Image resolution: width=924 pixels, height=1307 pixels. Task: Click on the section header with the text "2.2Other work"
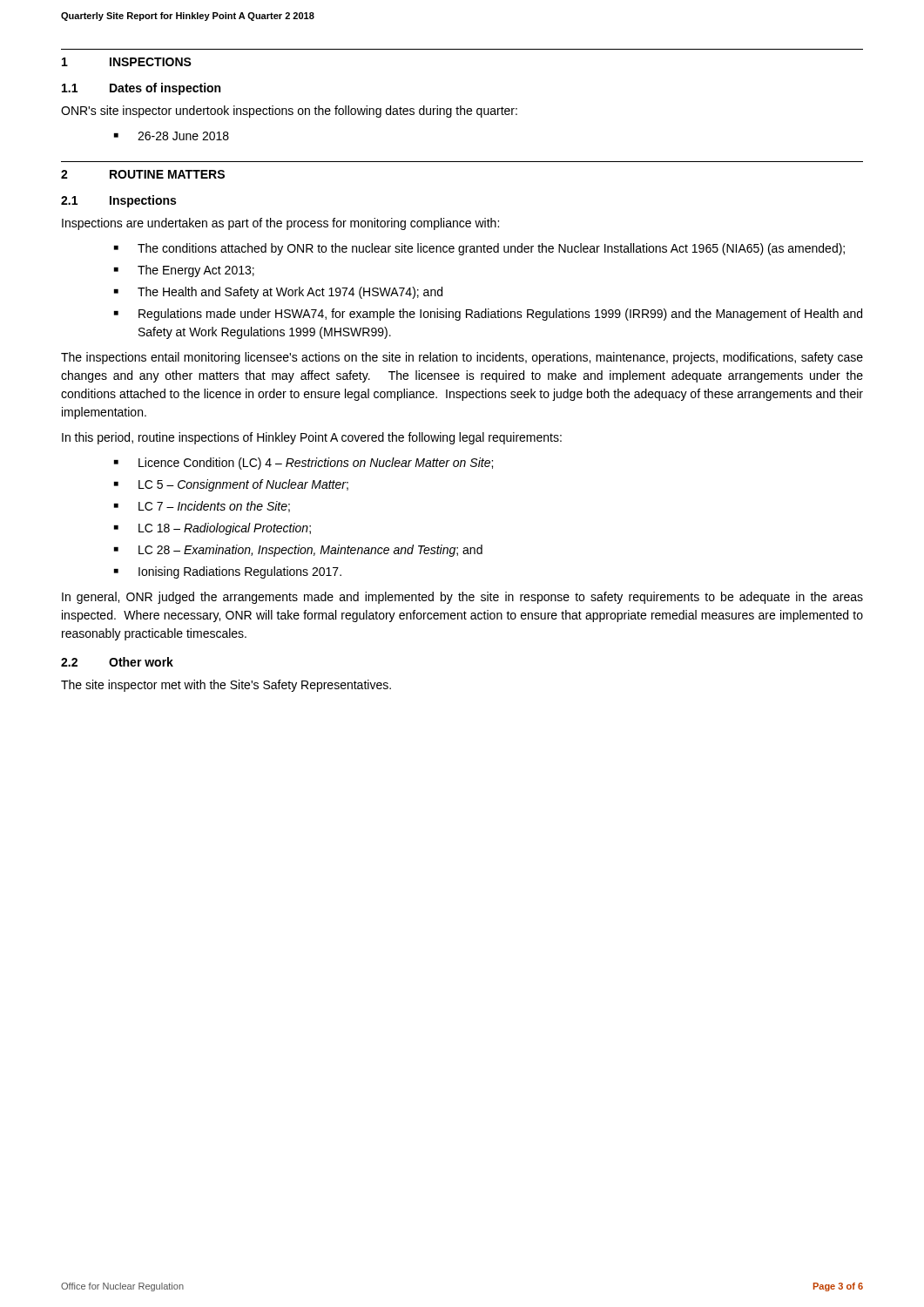point(117,662)
